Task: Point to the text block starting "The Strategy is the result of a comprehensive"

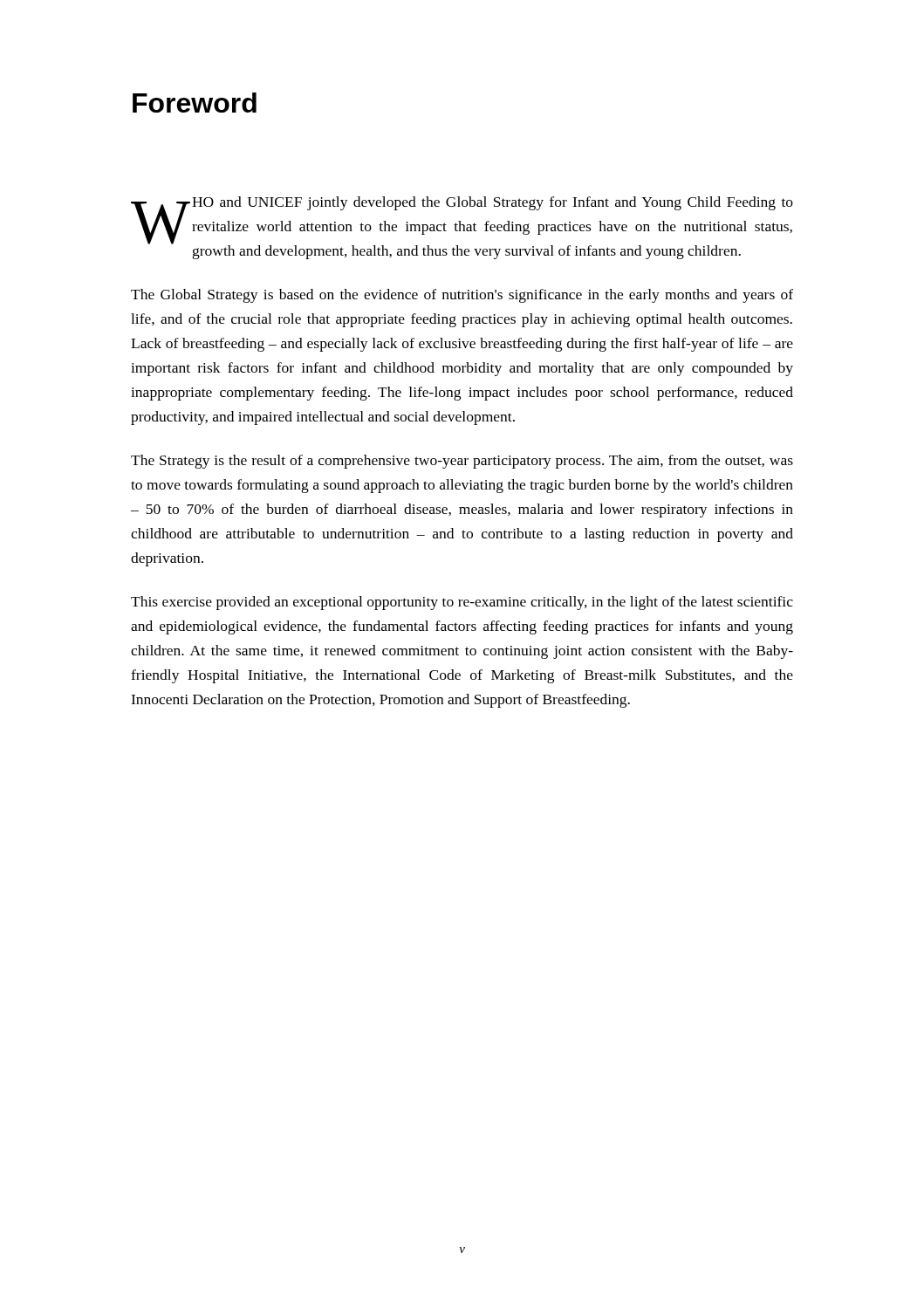Action: [462, 509]
